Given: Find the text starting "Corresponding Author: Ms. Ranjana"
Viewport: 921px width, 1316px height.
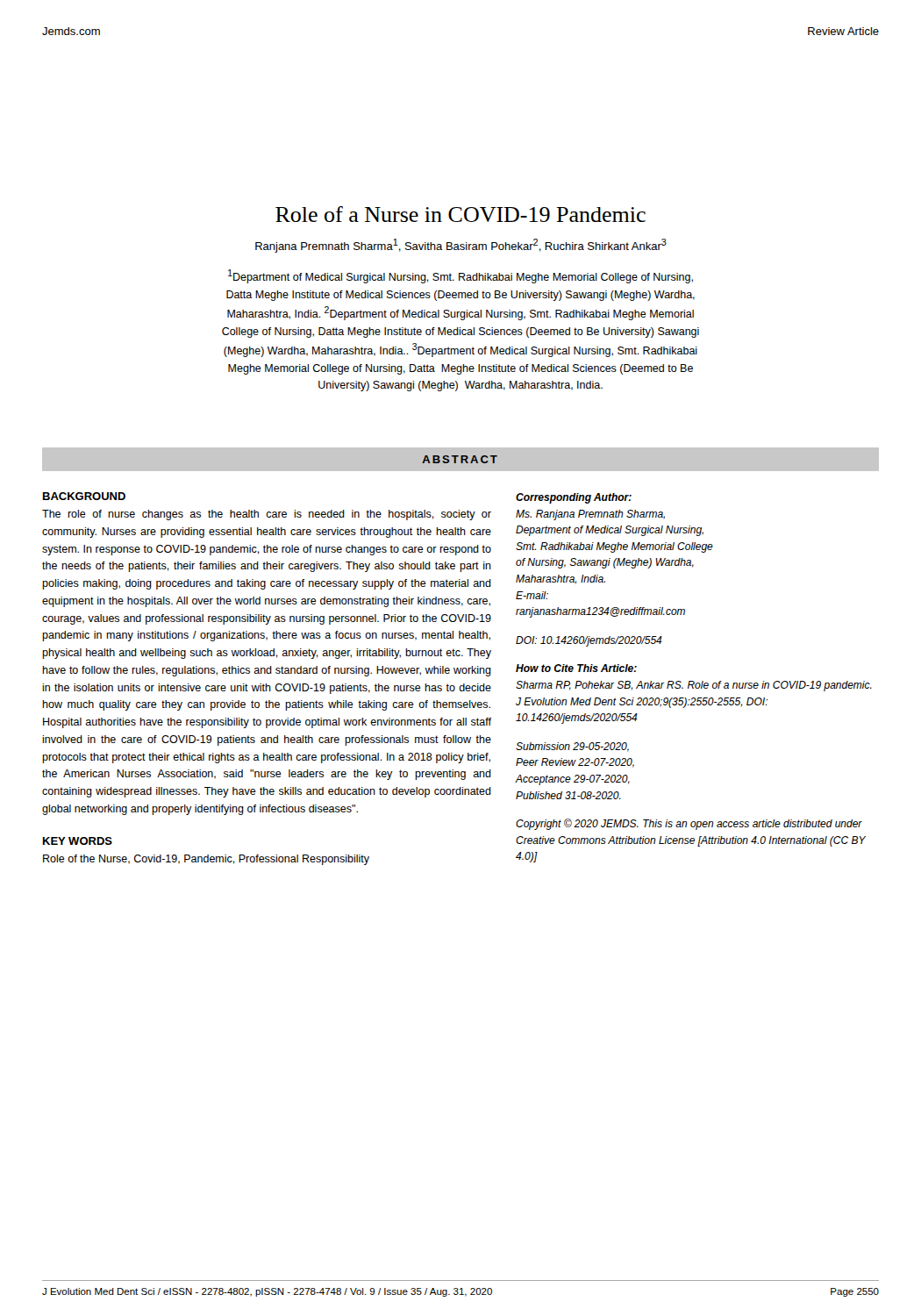Looking at the screenshot, I should (614, 554).
